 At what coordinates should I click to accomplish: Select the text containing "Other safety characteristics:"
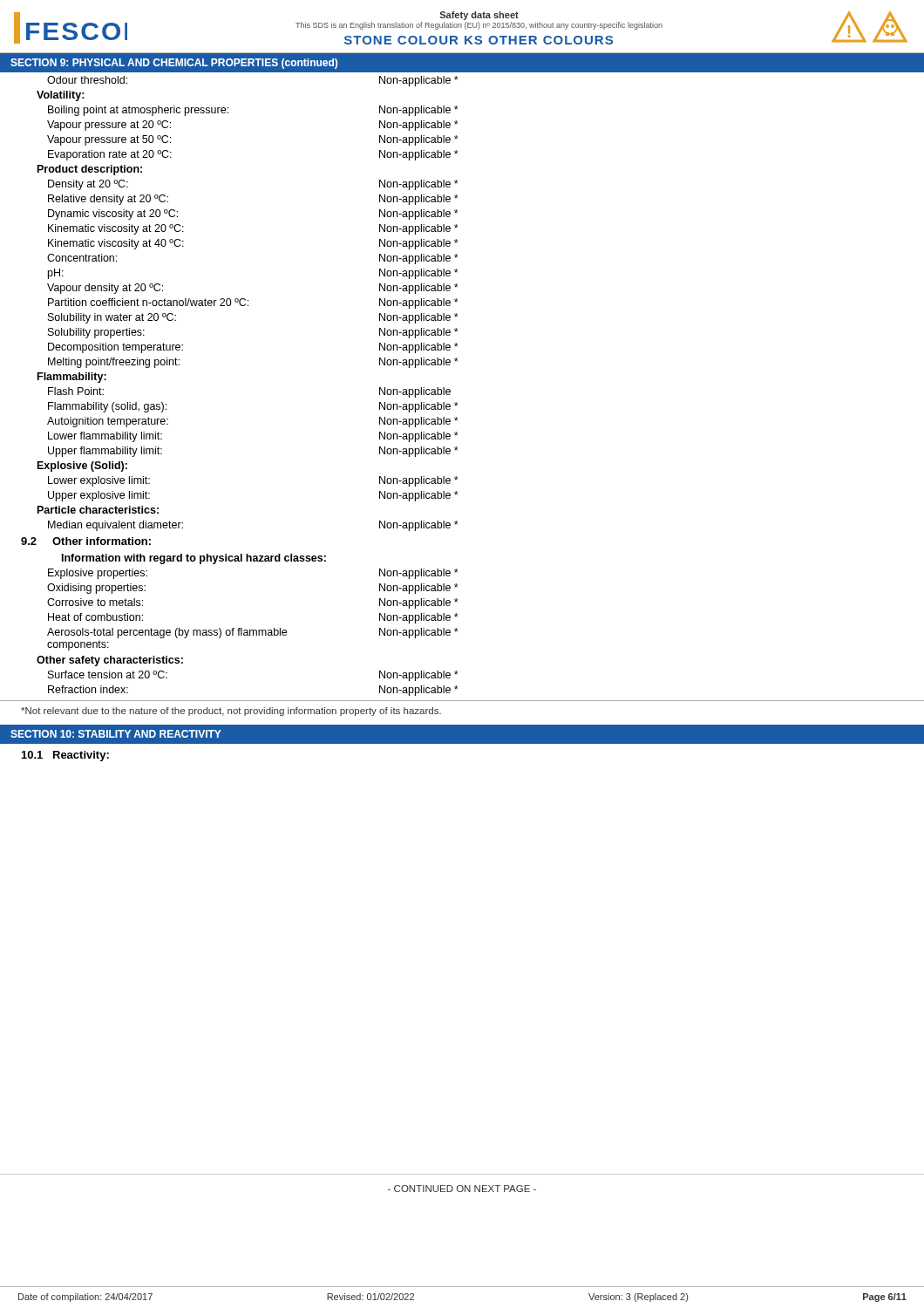coord(110,660)
